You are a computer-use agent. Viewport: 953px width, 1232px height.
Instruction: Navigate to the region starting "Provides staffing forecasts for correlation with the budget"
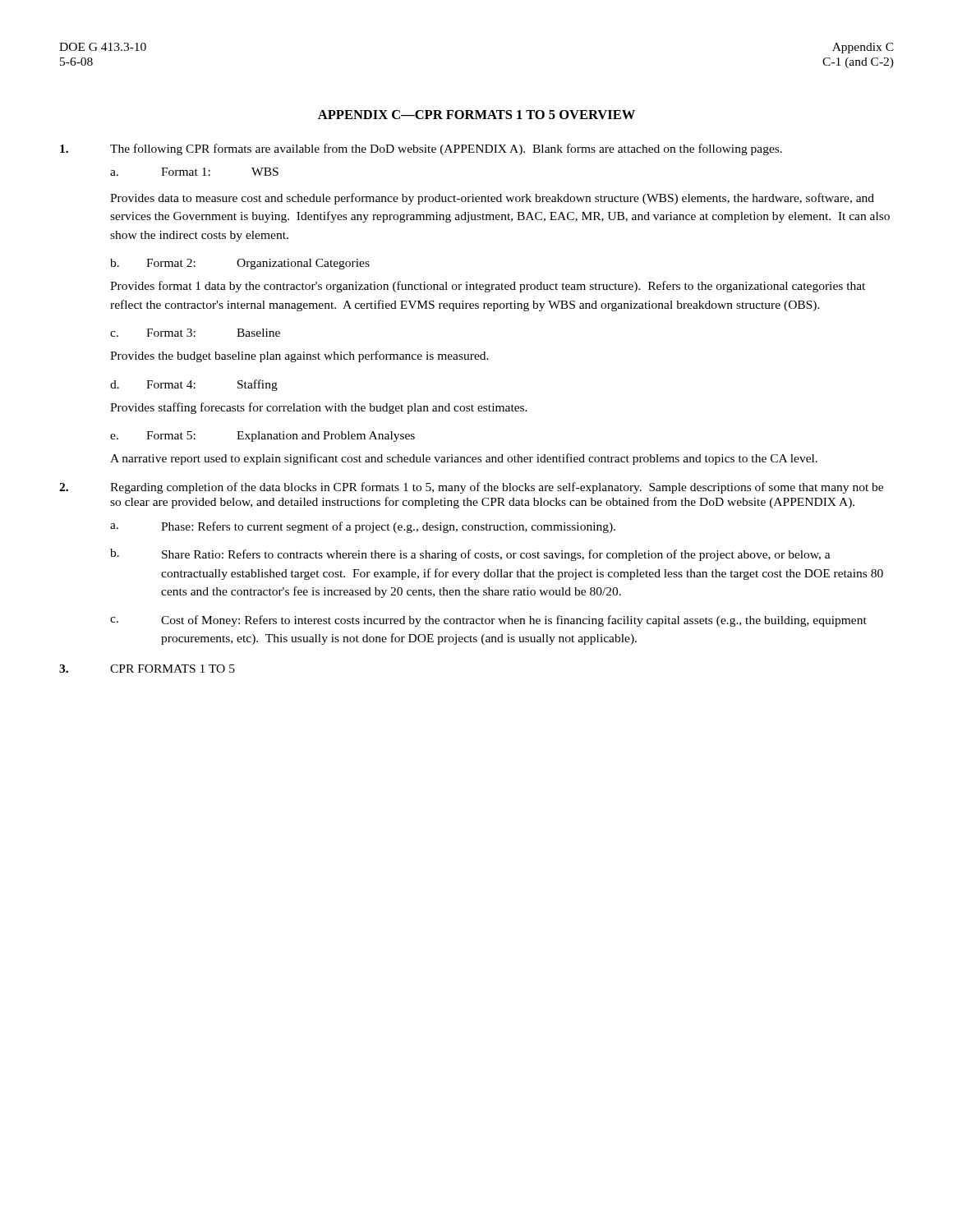tap(319, 407)
